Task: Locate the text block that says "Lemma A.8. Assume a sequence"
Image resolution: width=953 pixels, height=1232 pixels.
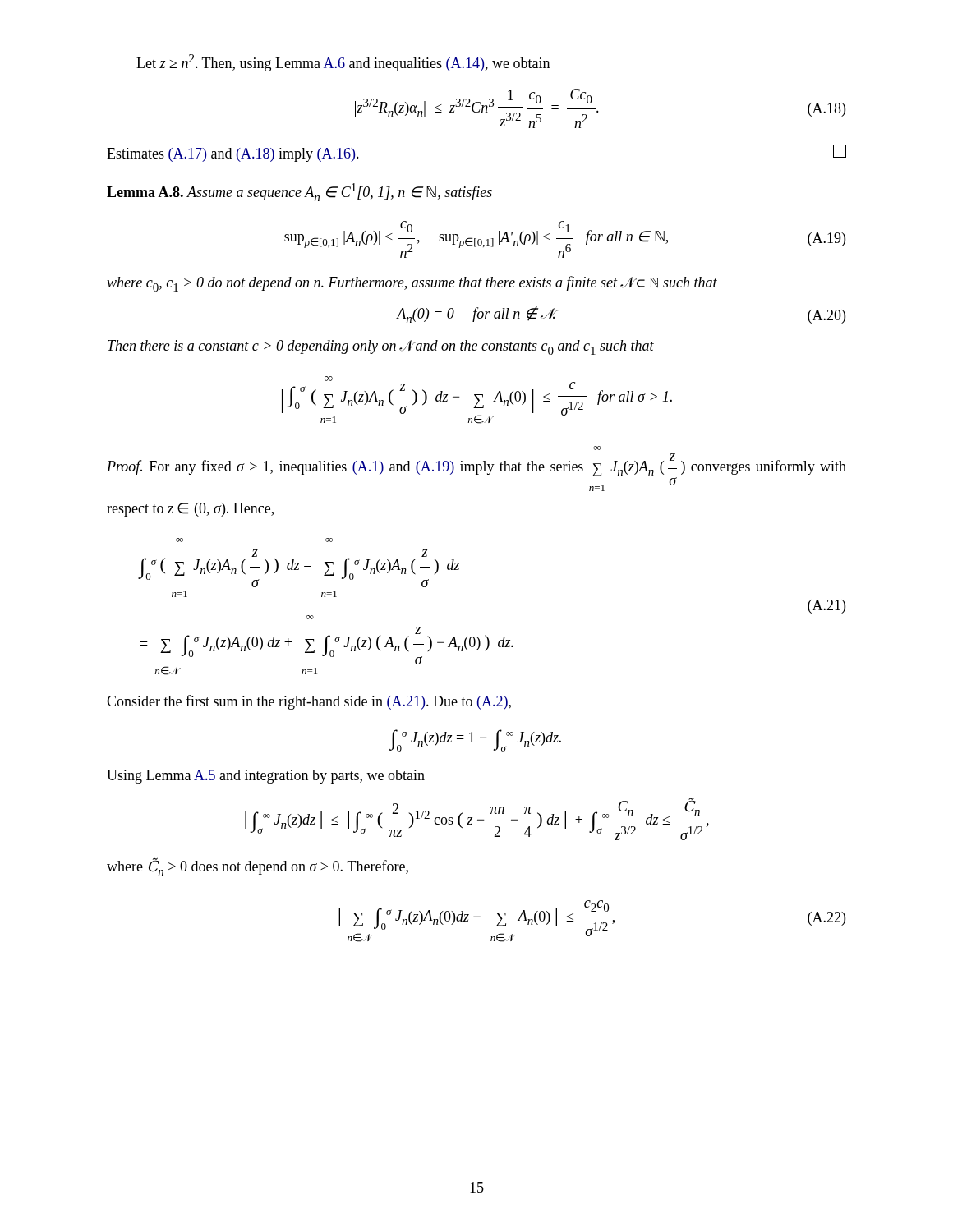Action: (300, 192)
